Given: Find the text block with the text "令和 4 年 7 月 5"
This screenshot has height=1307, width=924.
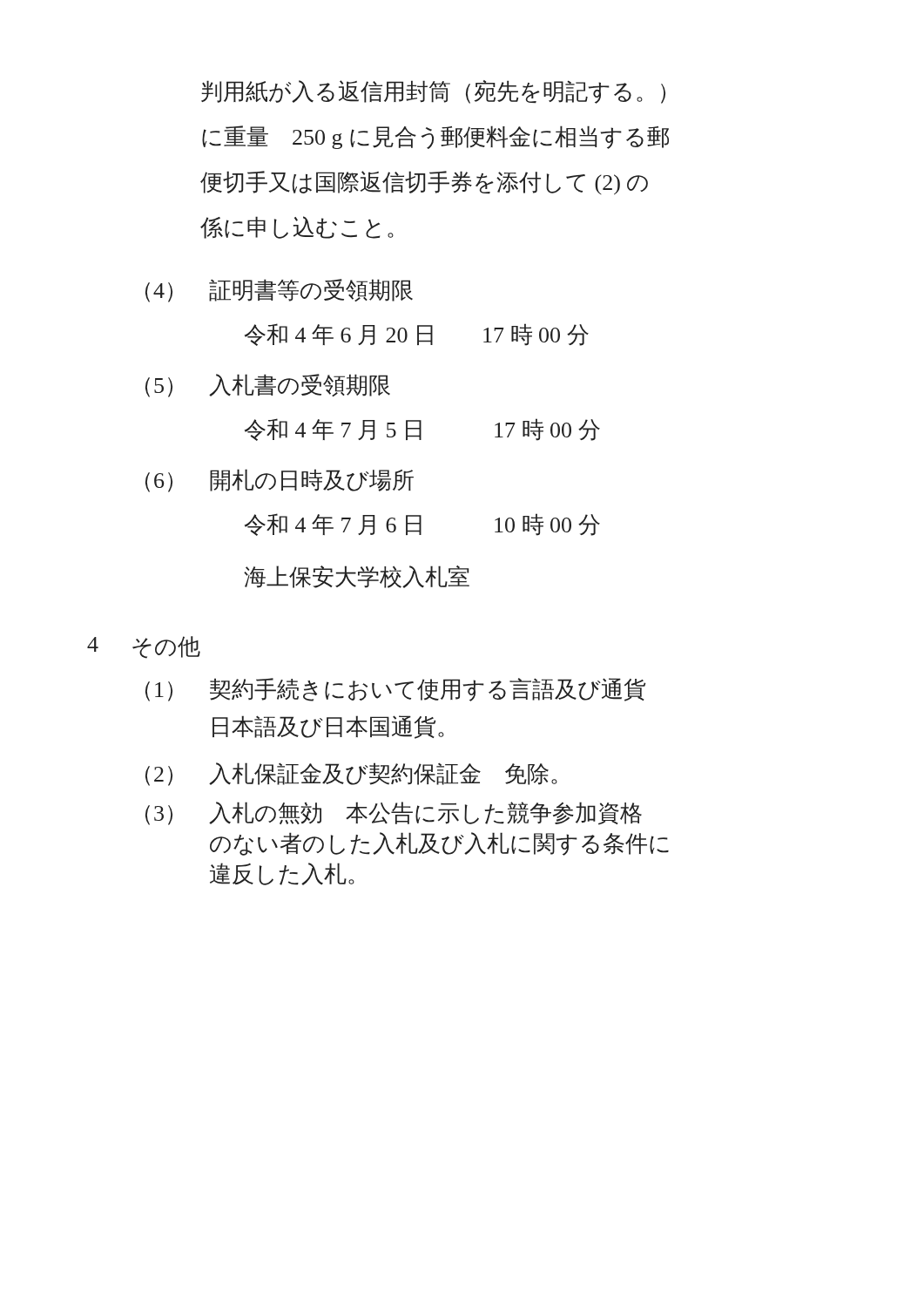Looking at the screenshot, I should [422, 430].
